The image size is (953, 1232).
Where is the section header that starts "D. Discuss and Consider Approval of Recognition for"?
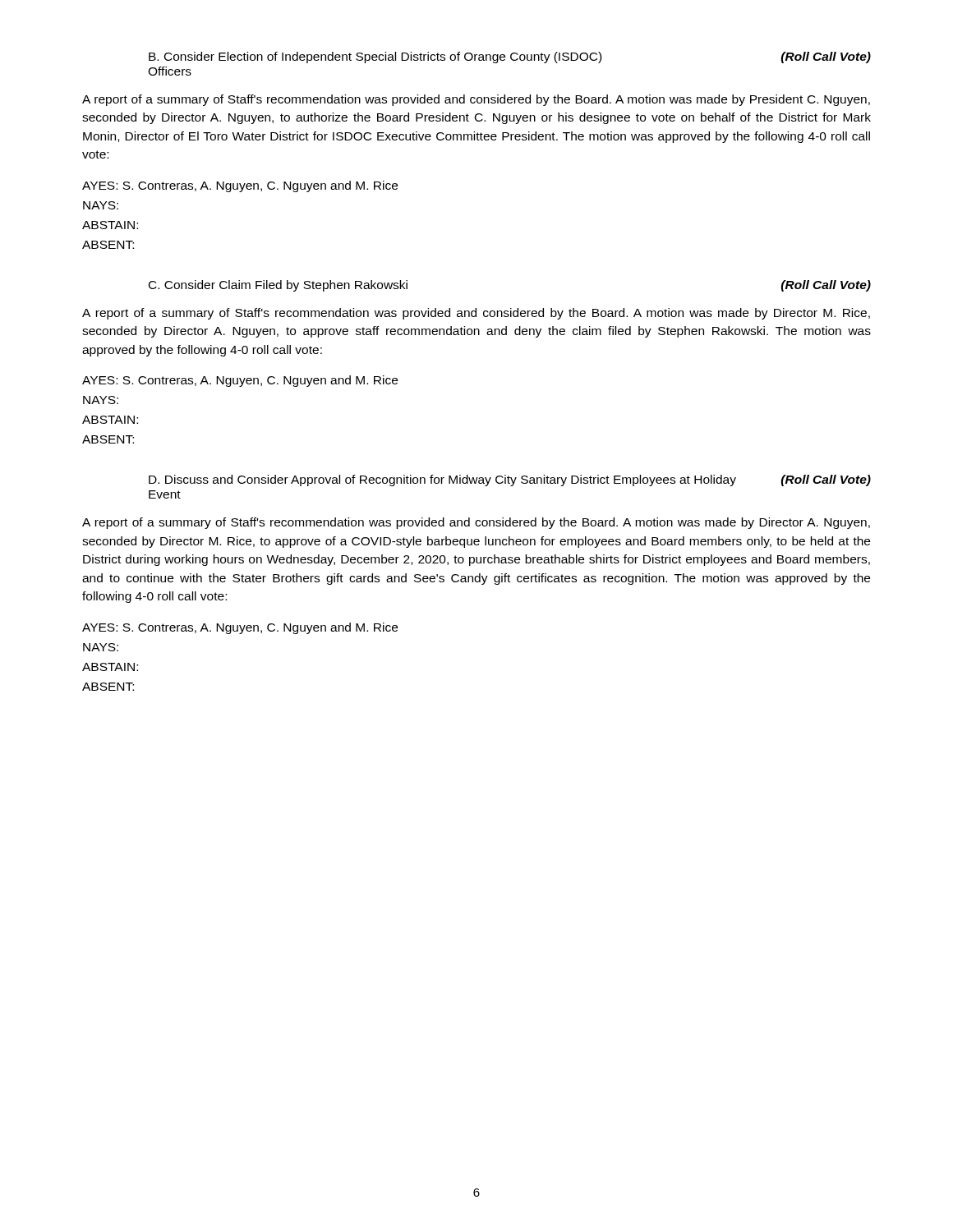coord(509,487)
